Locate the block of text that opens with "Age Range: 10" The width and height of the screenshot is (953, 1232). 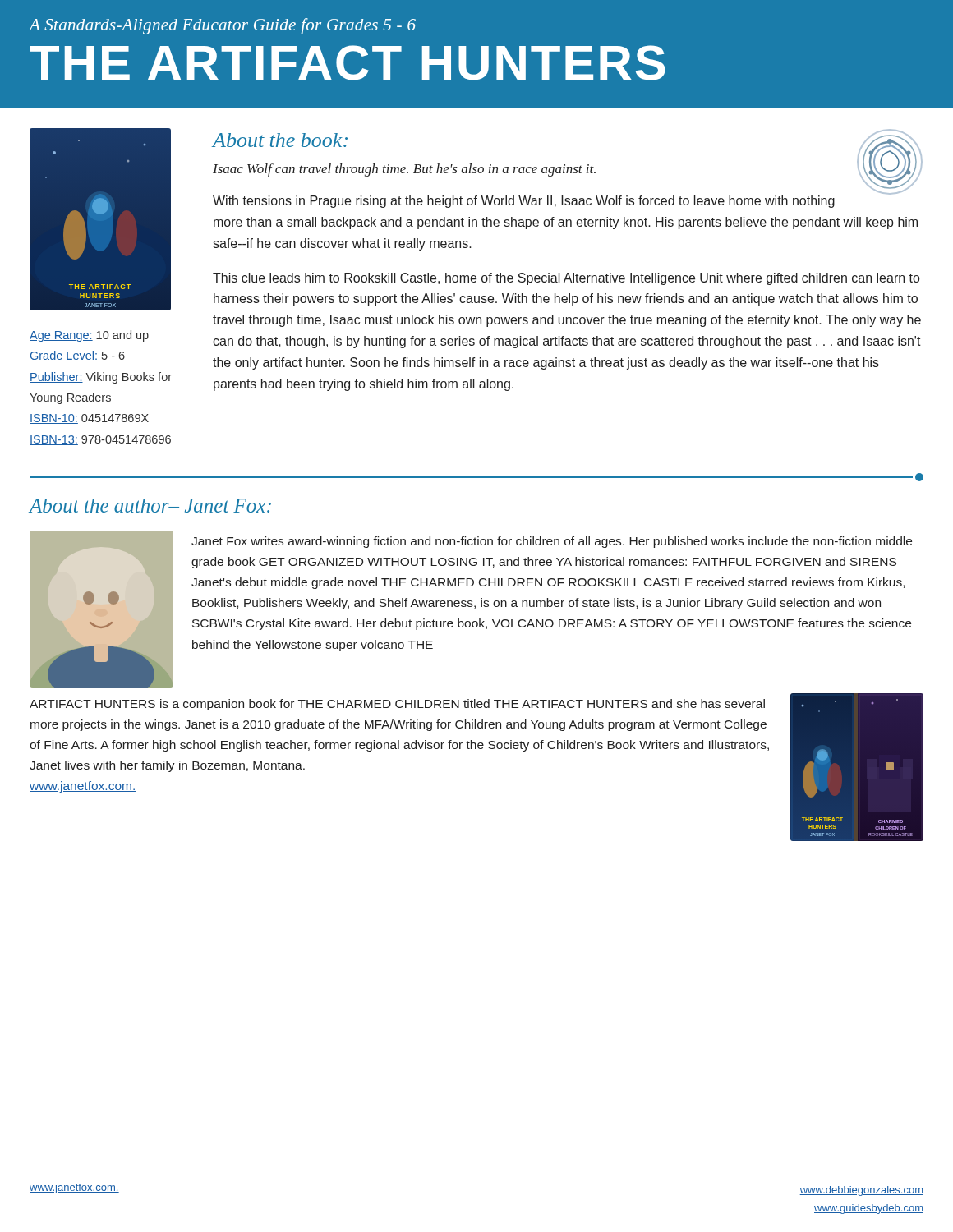point(101,387)
